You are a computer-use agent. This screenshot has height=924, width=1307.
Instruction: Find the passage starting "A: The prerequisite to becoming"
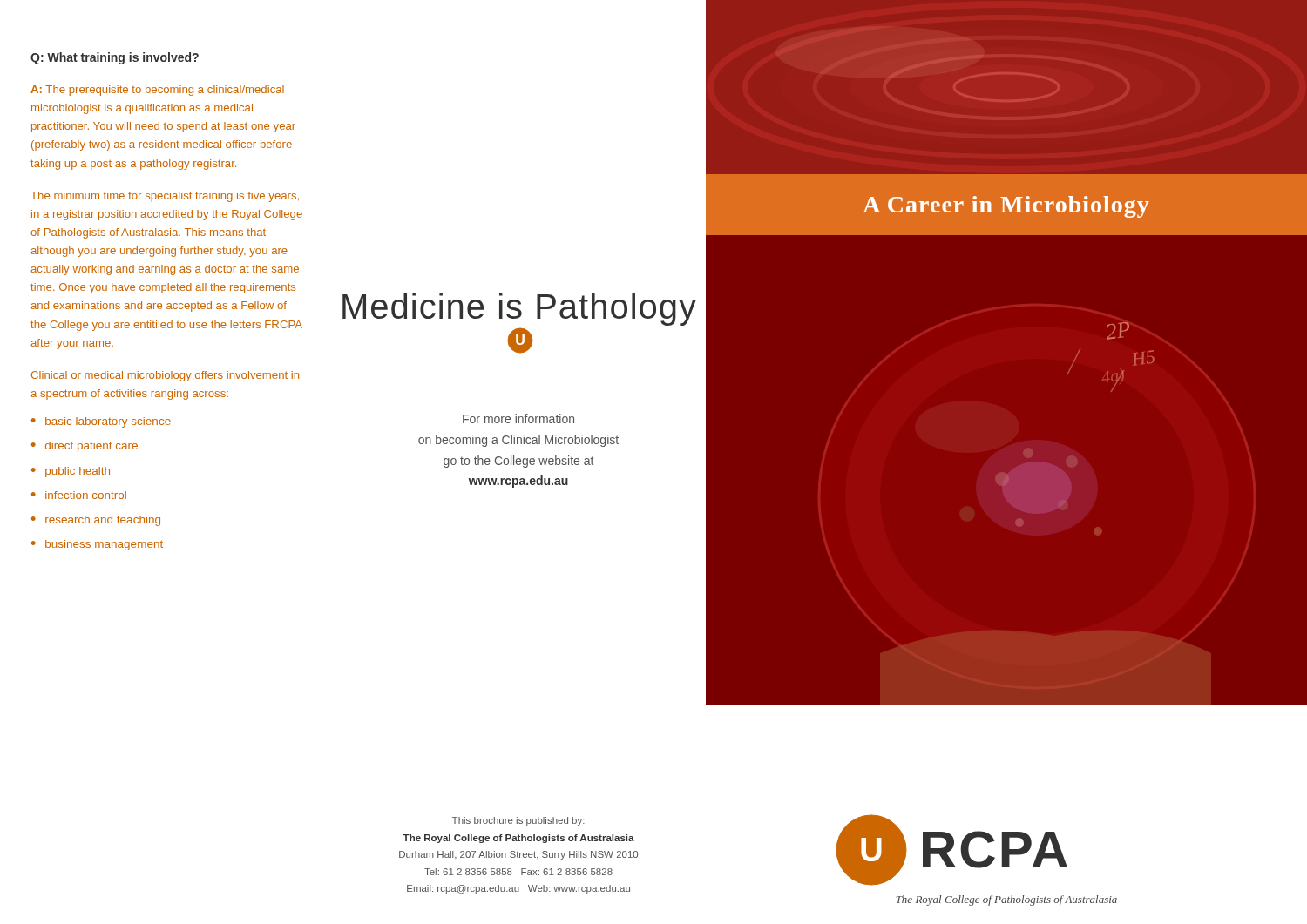163,126
